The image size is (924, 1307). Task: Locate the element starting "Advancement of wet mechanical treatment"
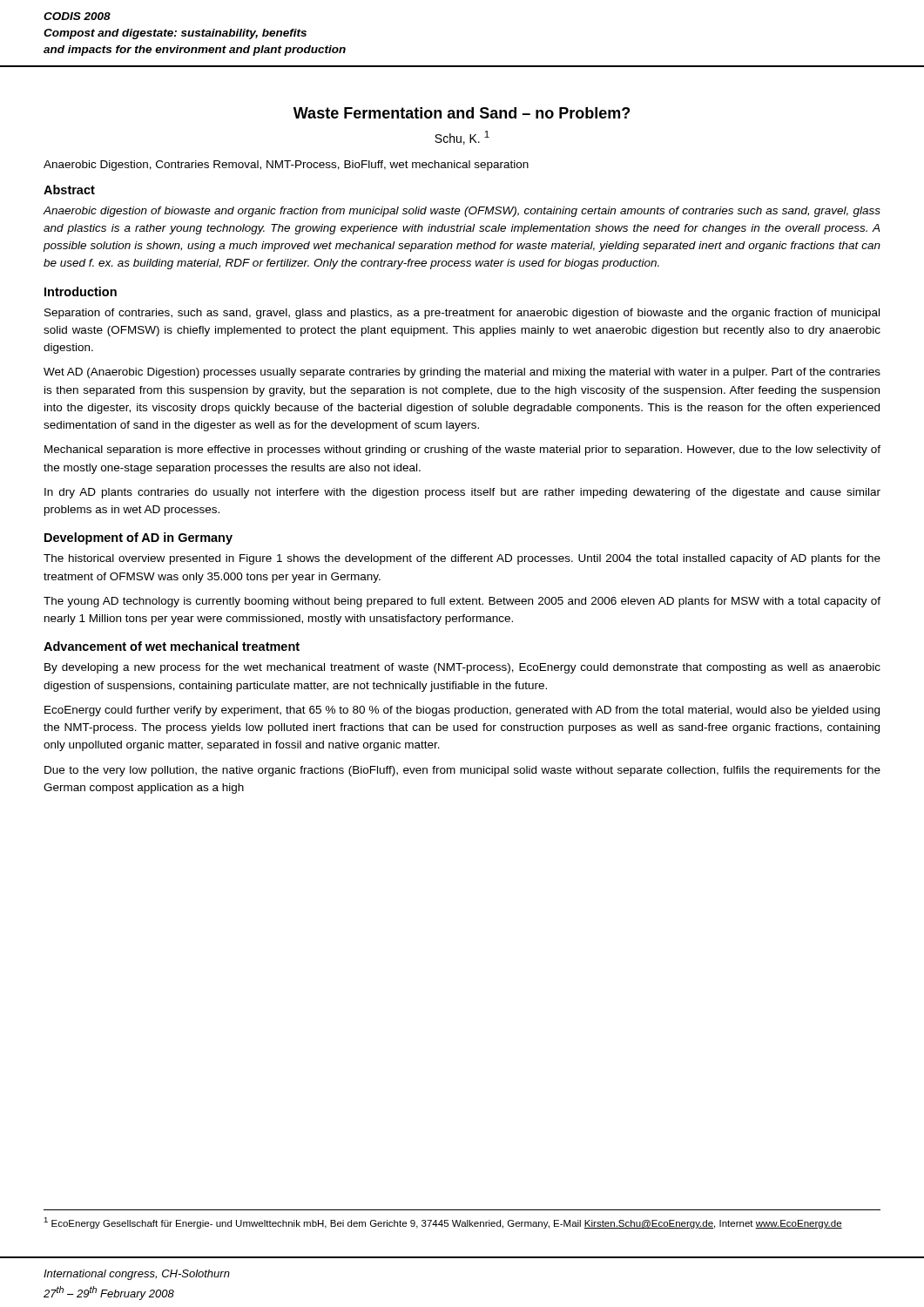[172, 647]
